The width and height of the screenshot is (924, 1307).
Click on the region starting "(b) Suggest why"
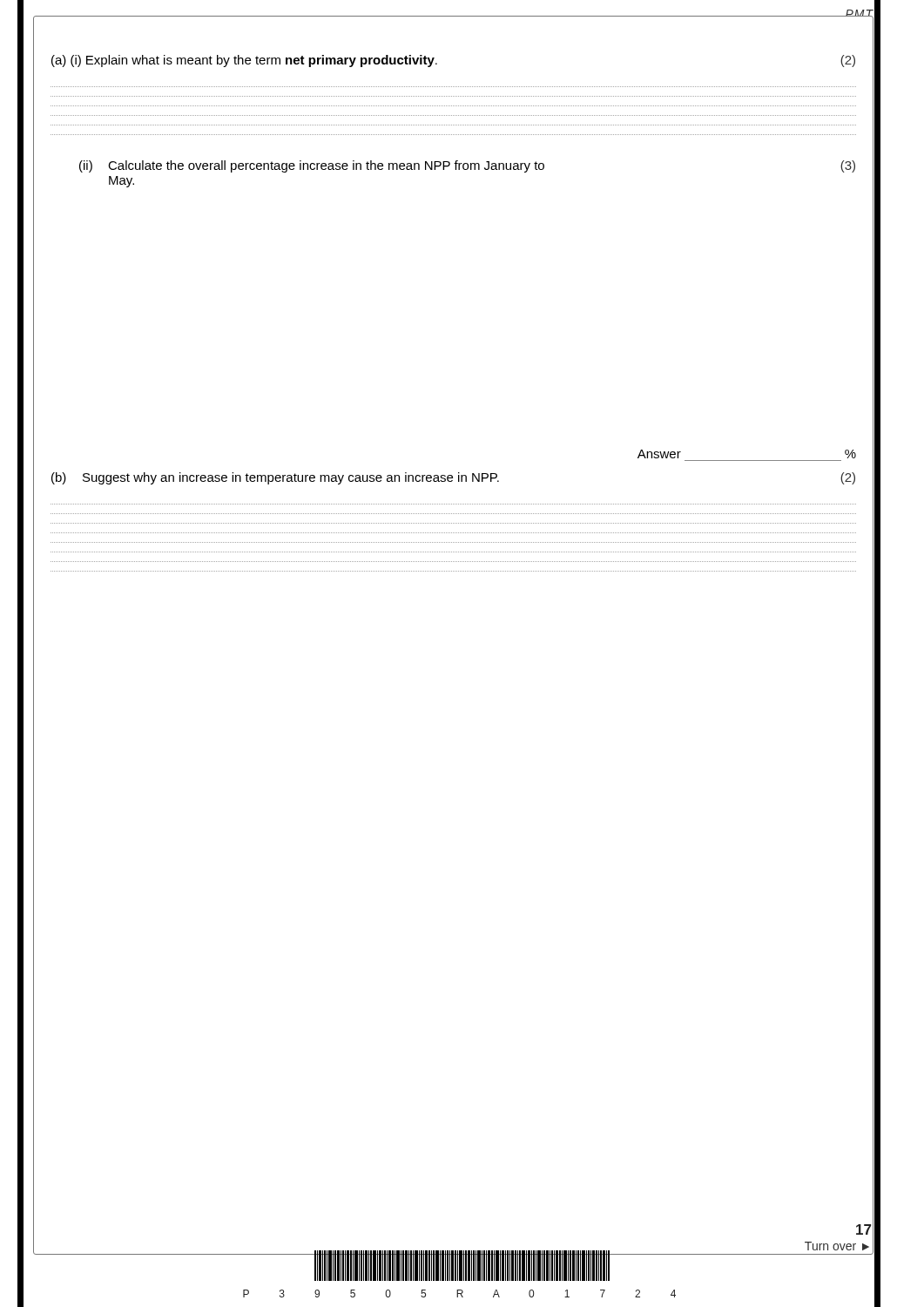pyautogui.click(x=453, y=477)
